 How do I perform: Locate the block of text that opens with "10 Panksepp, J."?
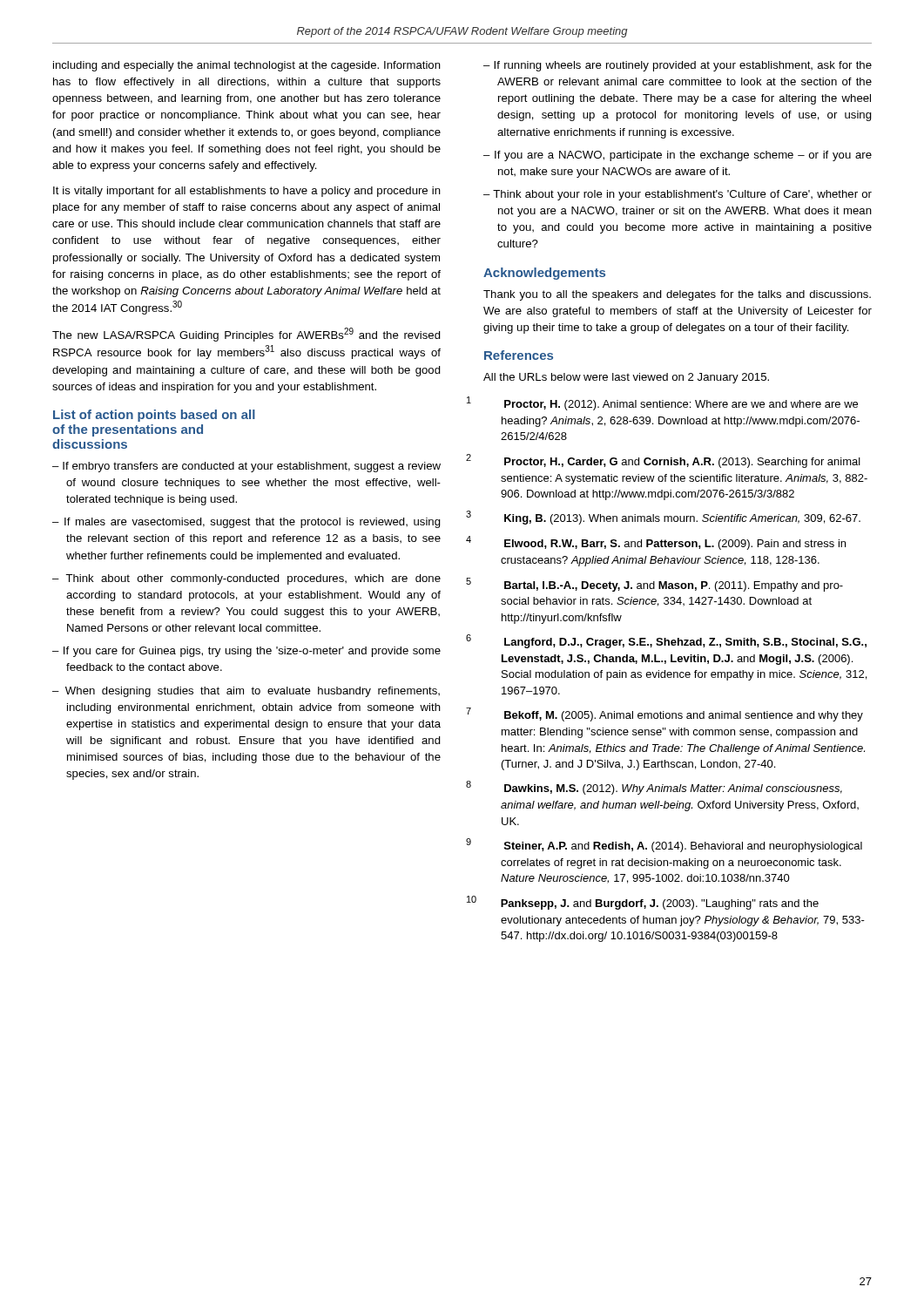click(674, 917)
